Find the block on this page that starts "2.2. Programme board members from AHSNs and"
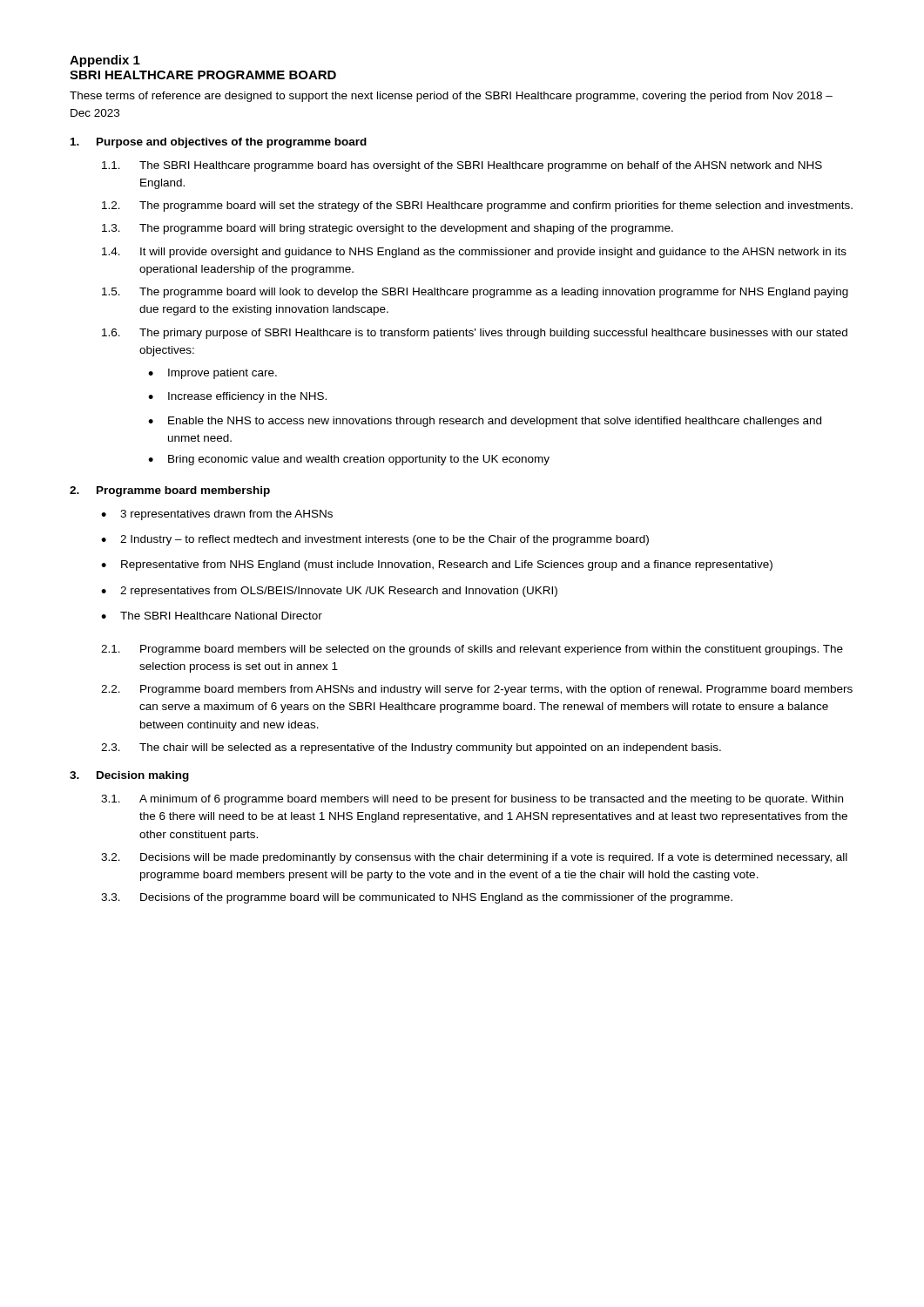The image size is (924, 1307). click(x=478, y=707)
